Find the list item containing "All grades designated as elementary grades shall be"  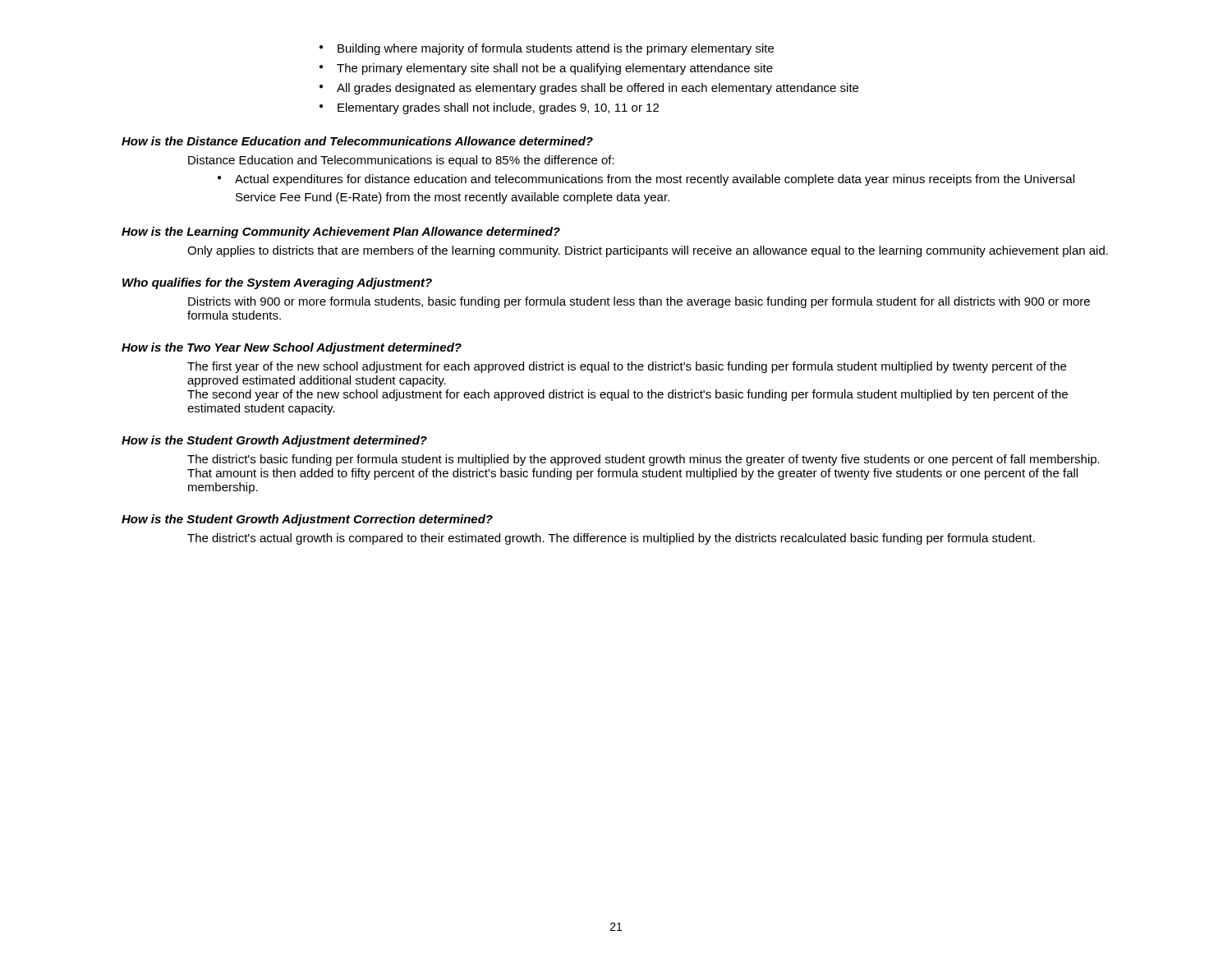715,88
